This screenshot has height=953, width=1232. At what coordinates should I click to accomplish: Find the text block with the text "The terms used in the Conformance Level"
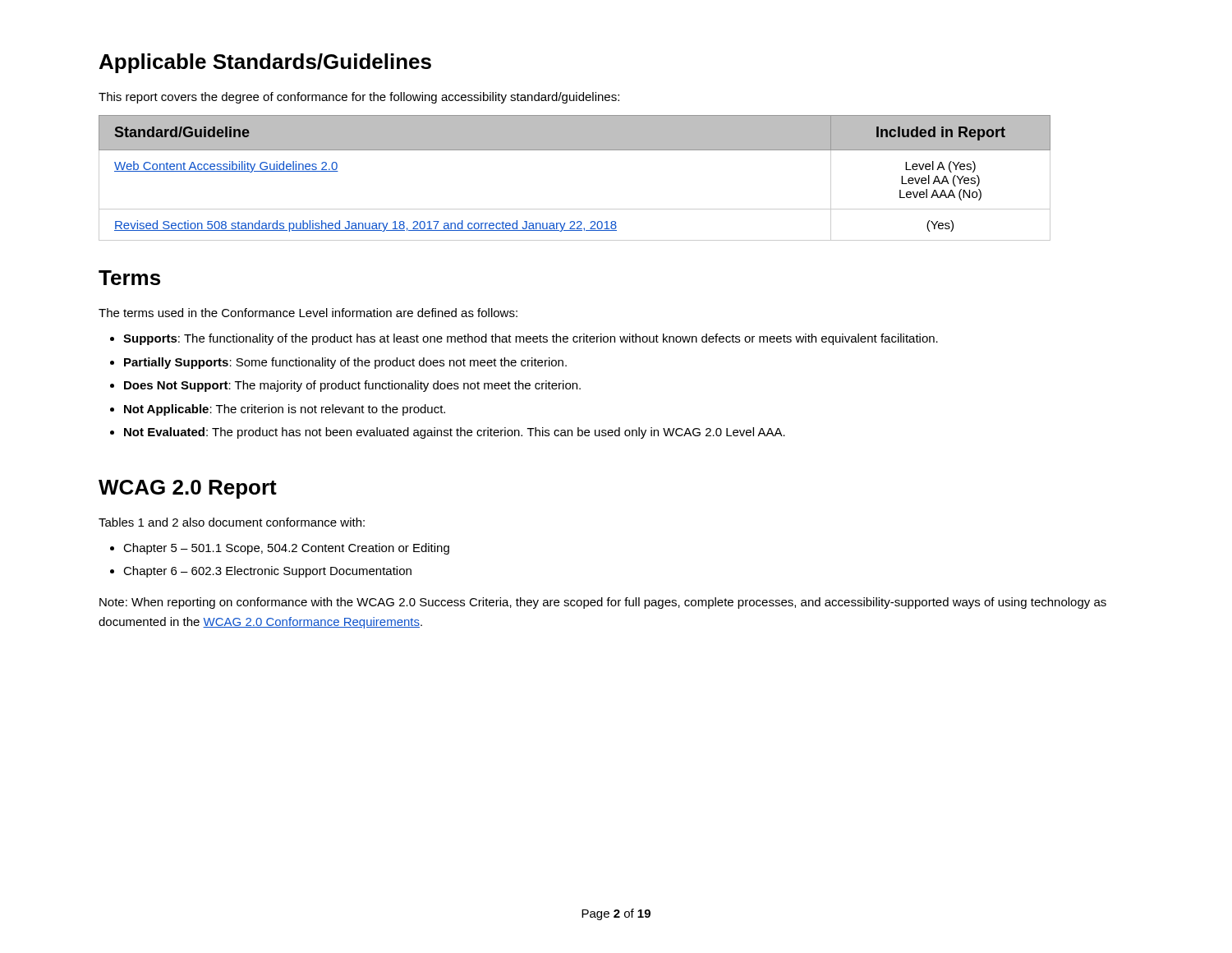[308, 313]
